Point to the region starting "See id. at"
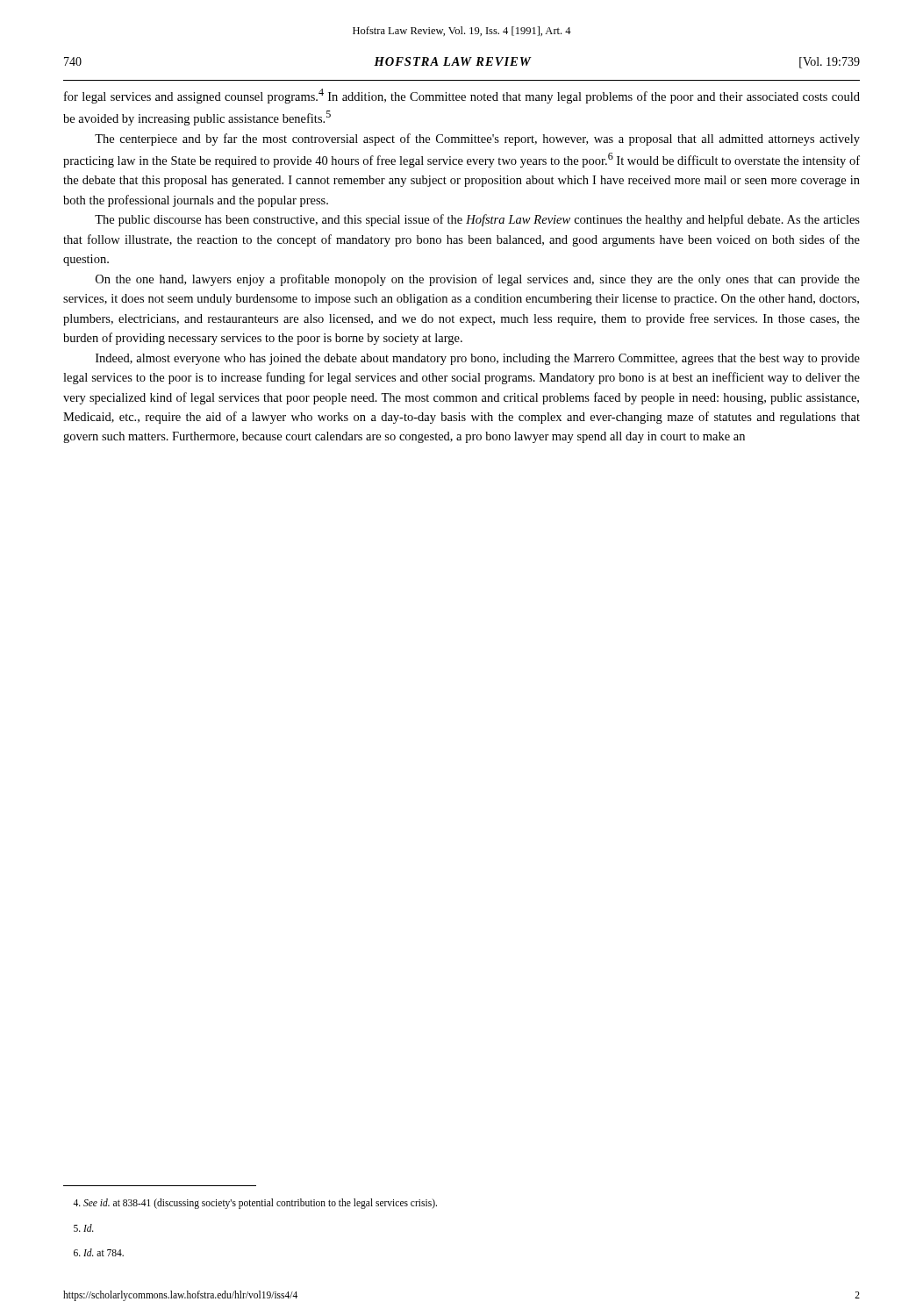Viewport: 923px width, 1316px height. pos(255,1204)
